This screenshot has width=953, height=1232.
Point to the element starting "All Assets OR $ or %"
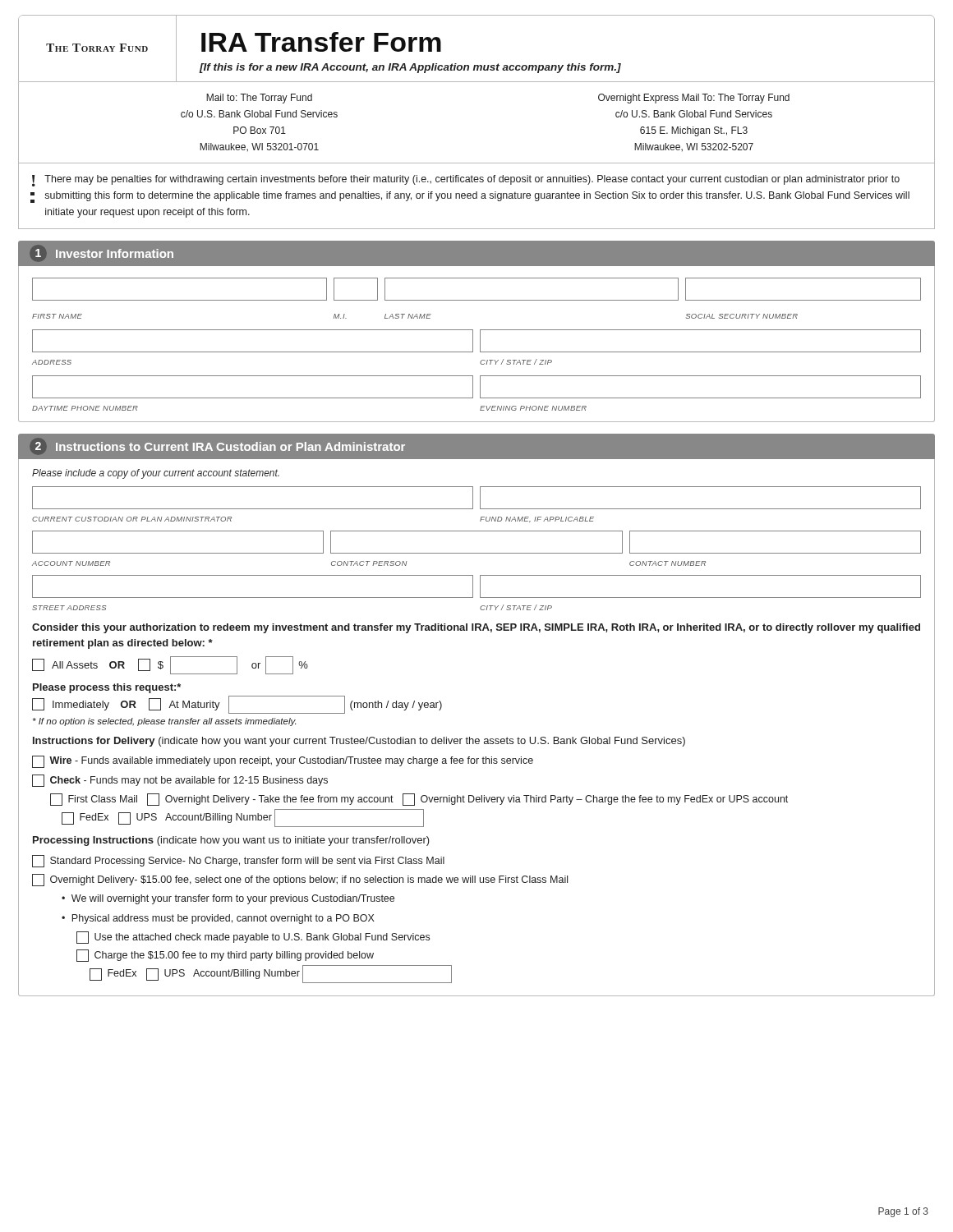click(x=170, y=665)
